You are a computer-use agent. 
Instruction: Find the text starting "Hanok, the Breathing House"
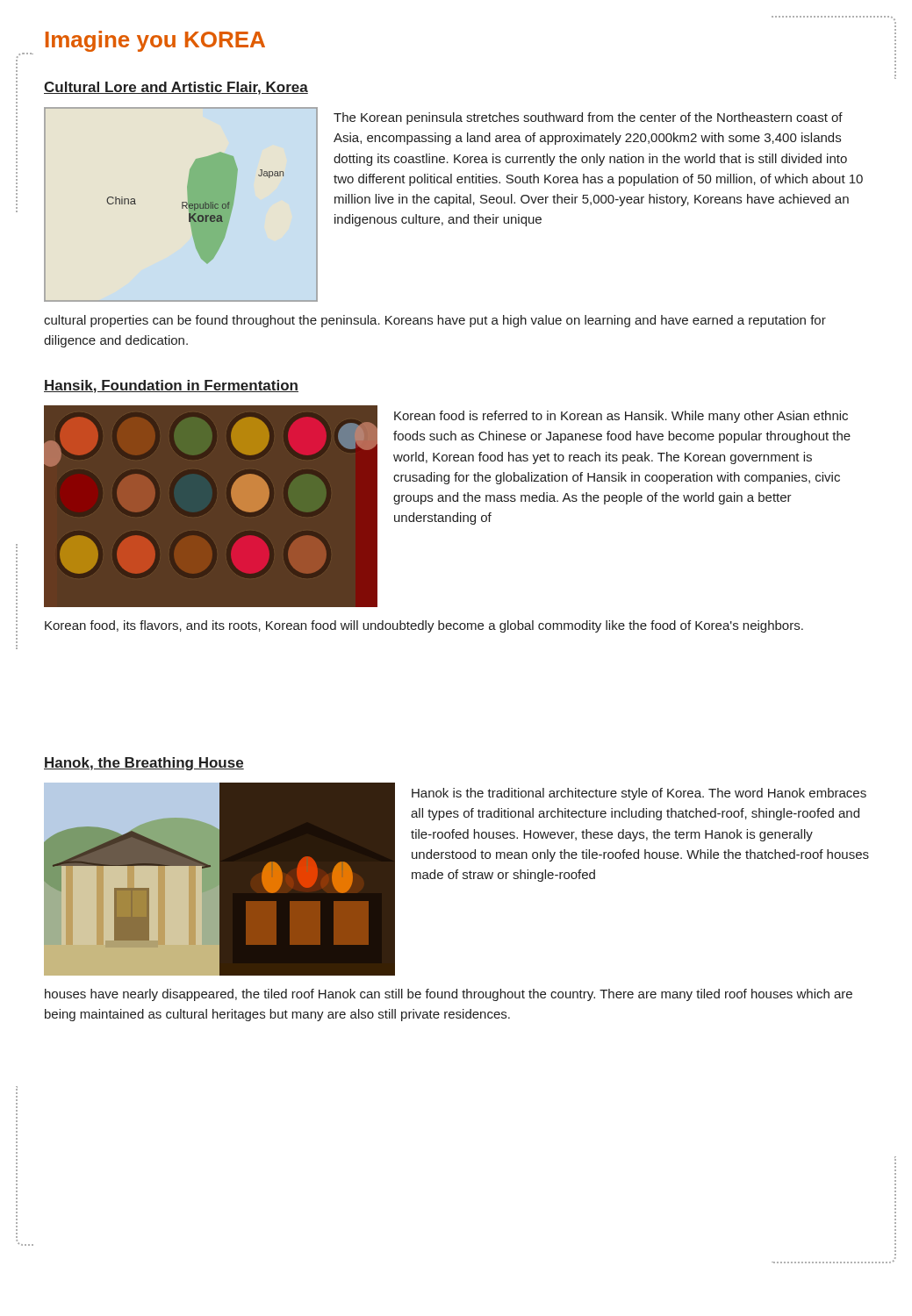144,763
